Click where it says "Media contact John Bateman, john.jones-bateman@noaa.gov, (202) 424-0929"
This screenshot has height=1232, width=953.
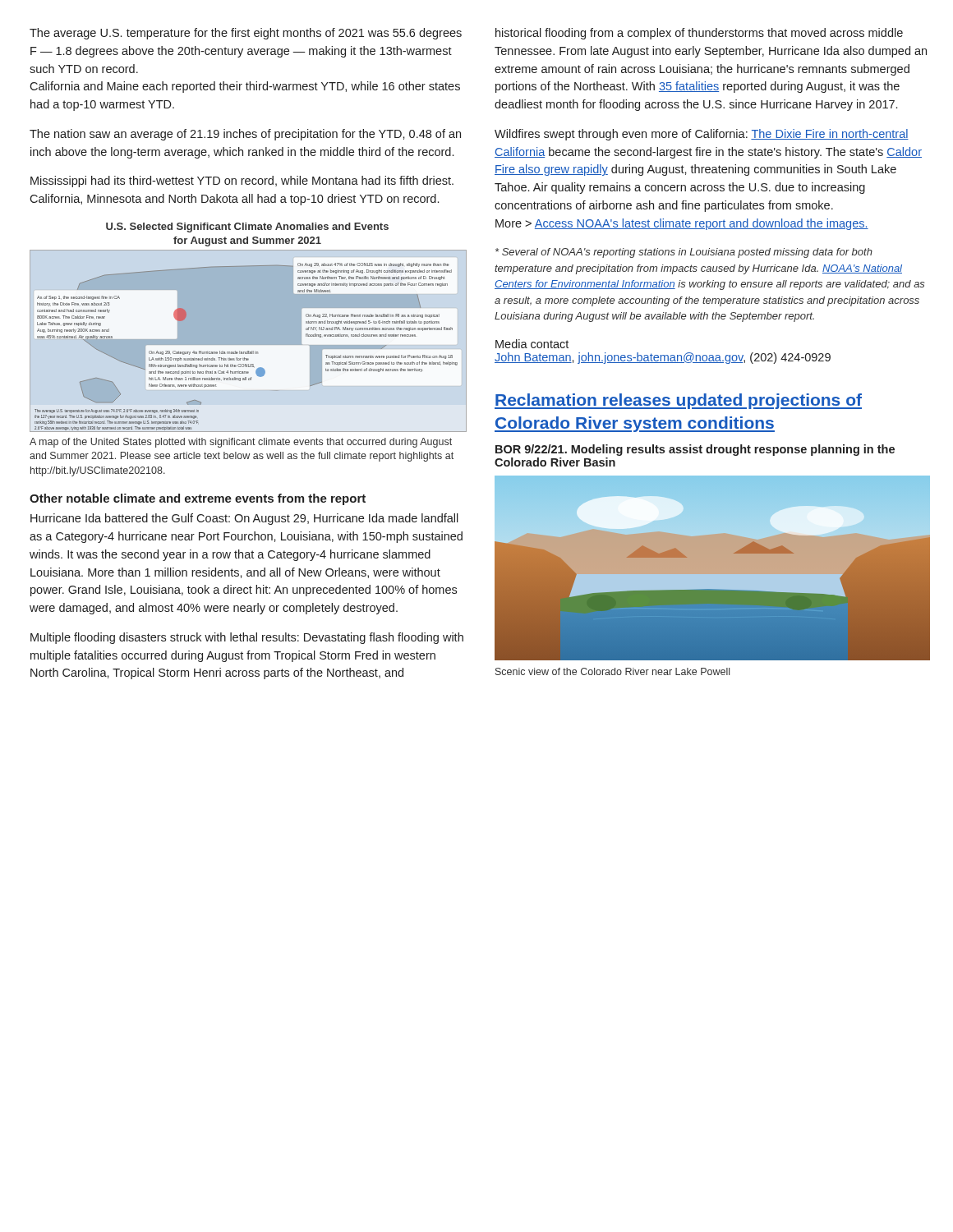click(x=663, y=351)
